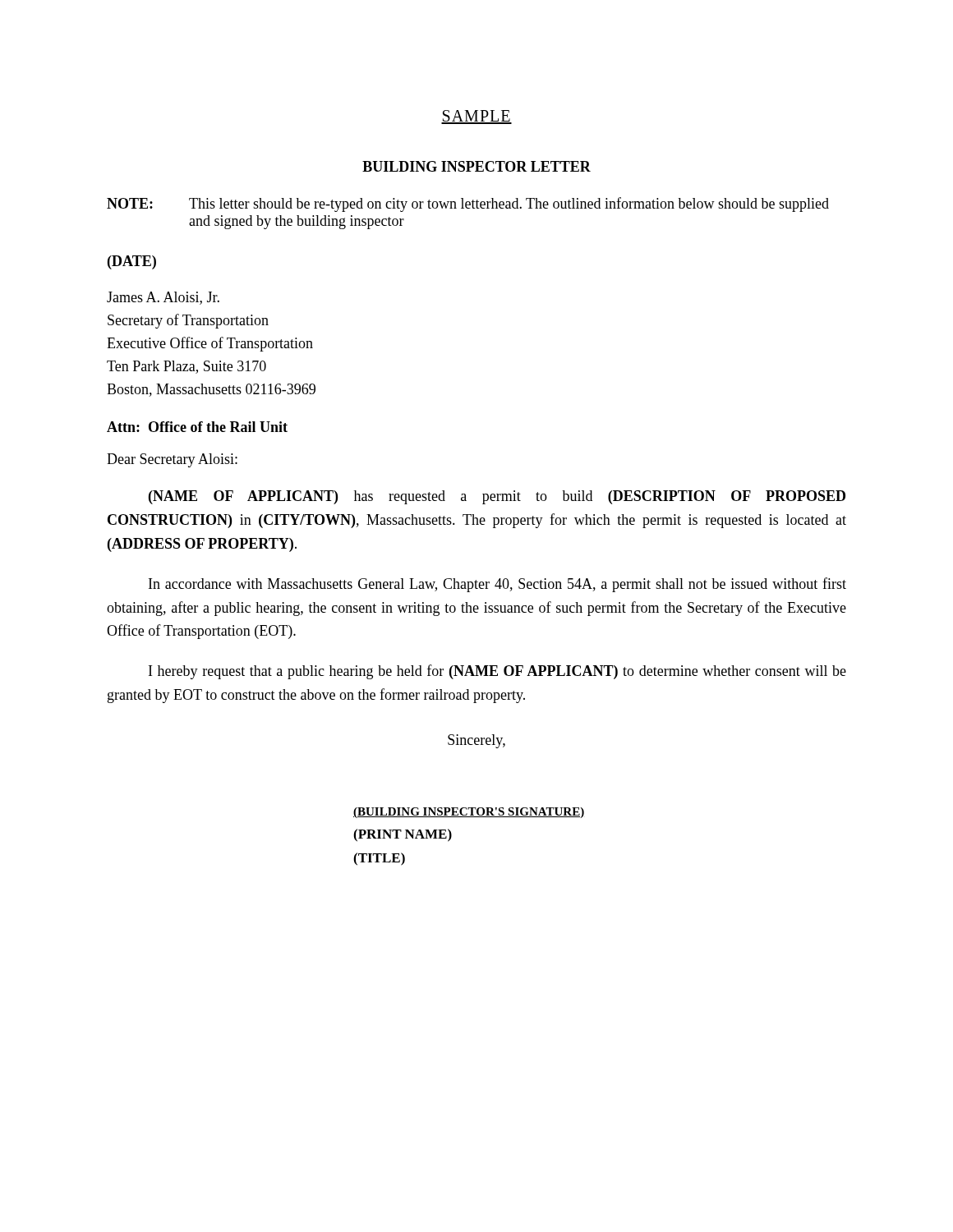Viewport: 953px width, 1232px height.
Task: Find "Dear Secretary Aloisi:" on this page
Action: [173, 459]
